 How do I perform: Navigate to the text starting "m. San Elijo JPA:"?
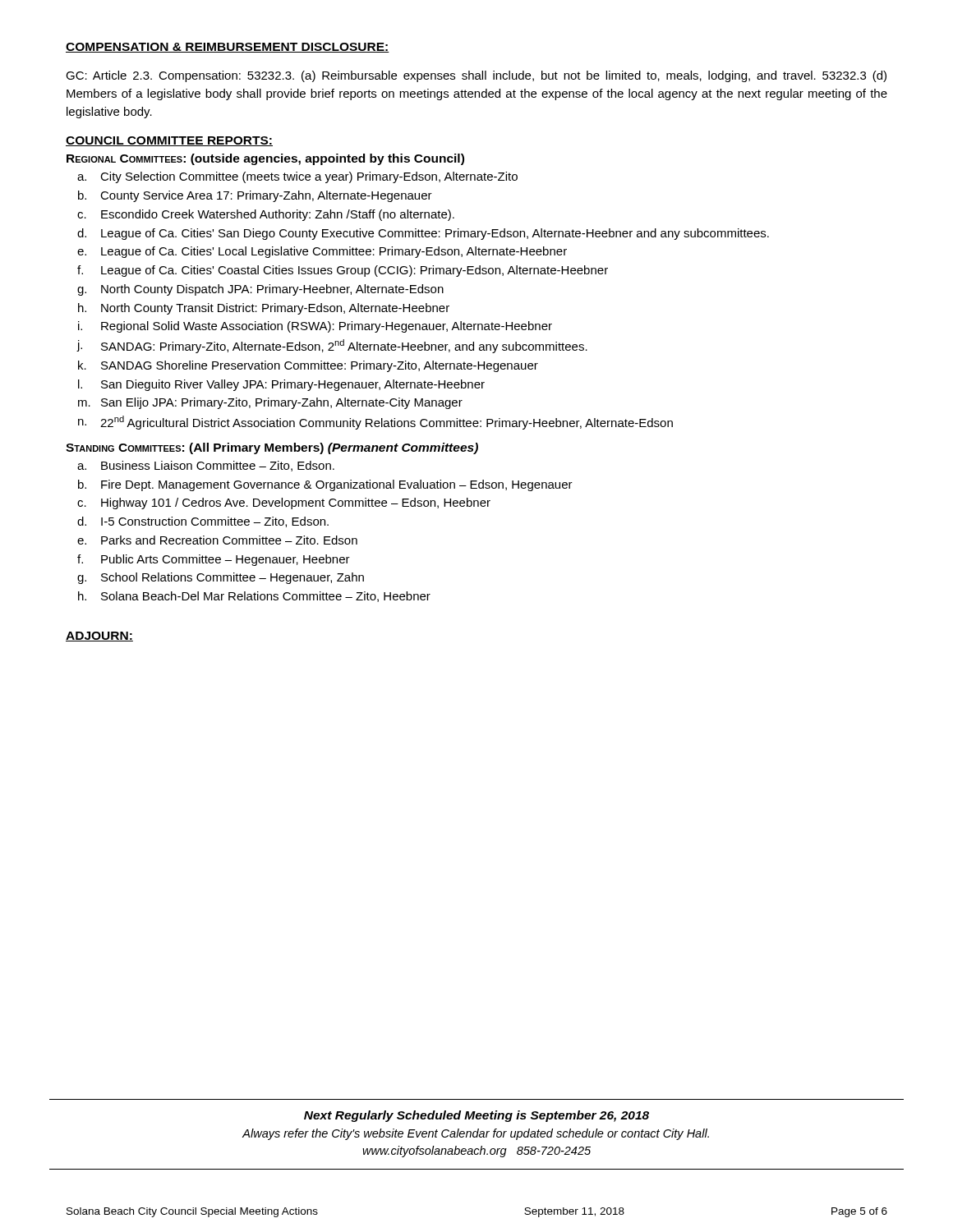[x=270, y=403]
